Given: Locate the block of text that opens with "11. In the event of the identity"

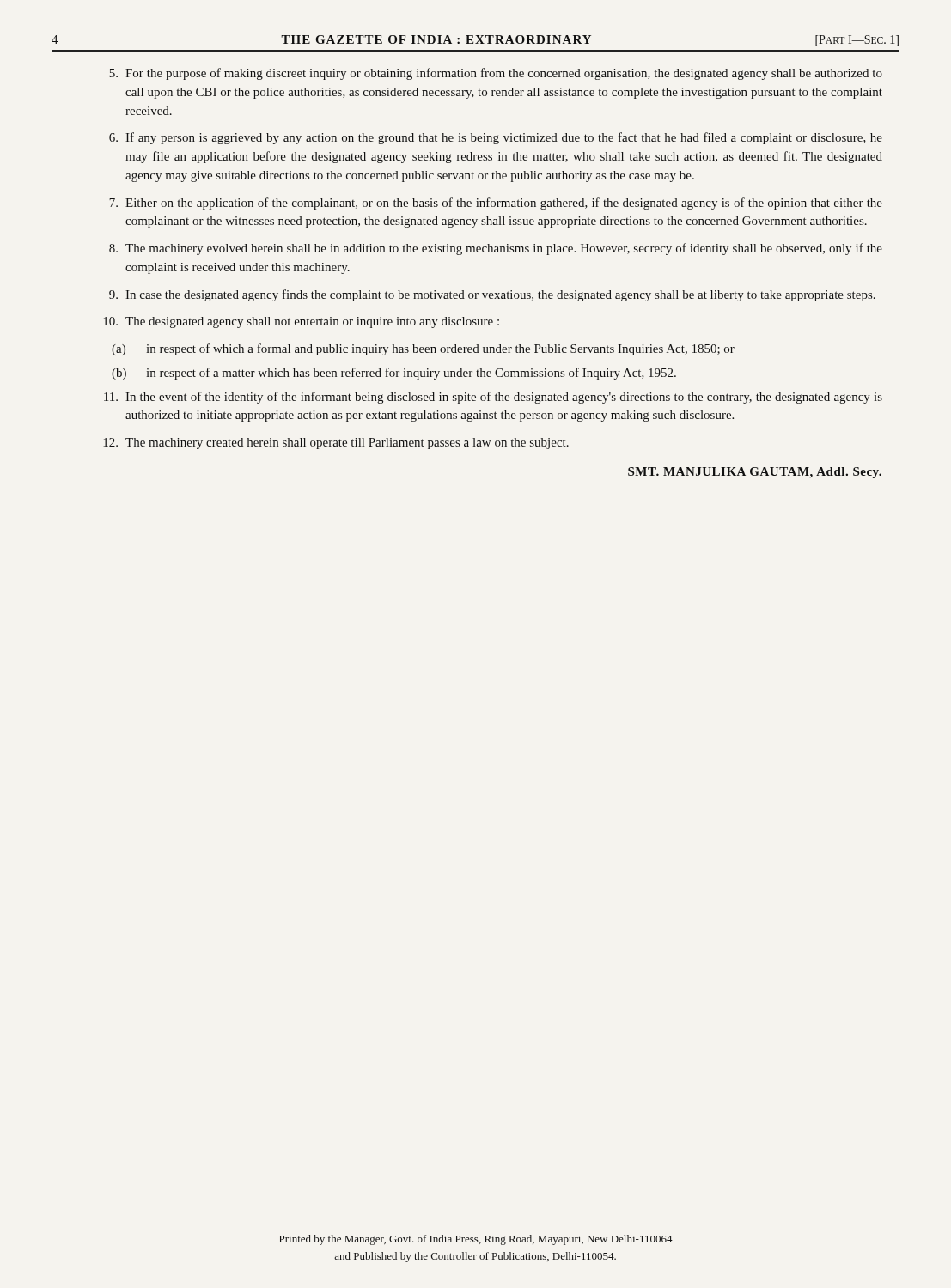Looking at the screenshot, I should pyautogui.click(x=484, y=406).
